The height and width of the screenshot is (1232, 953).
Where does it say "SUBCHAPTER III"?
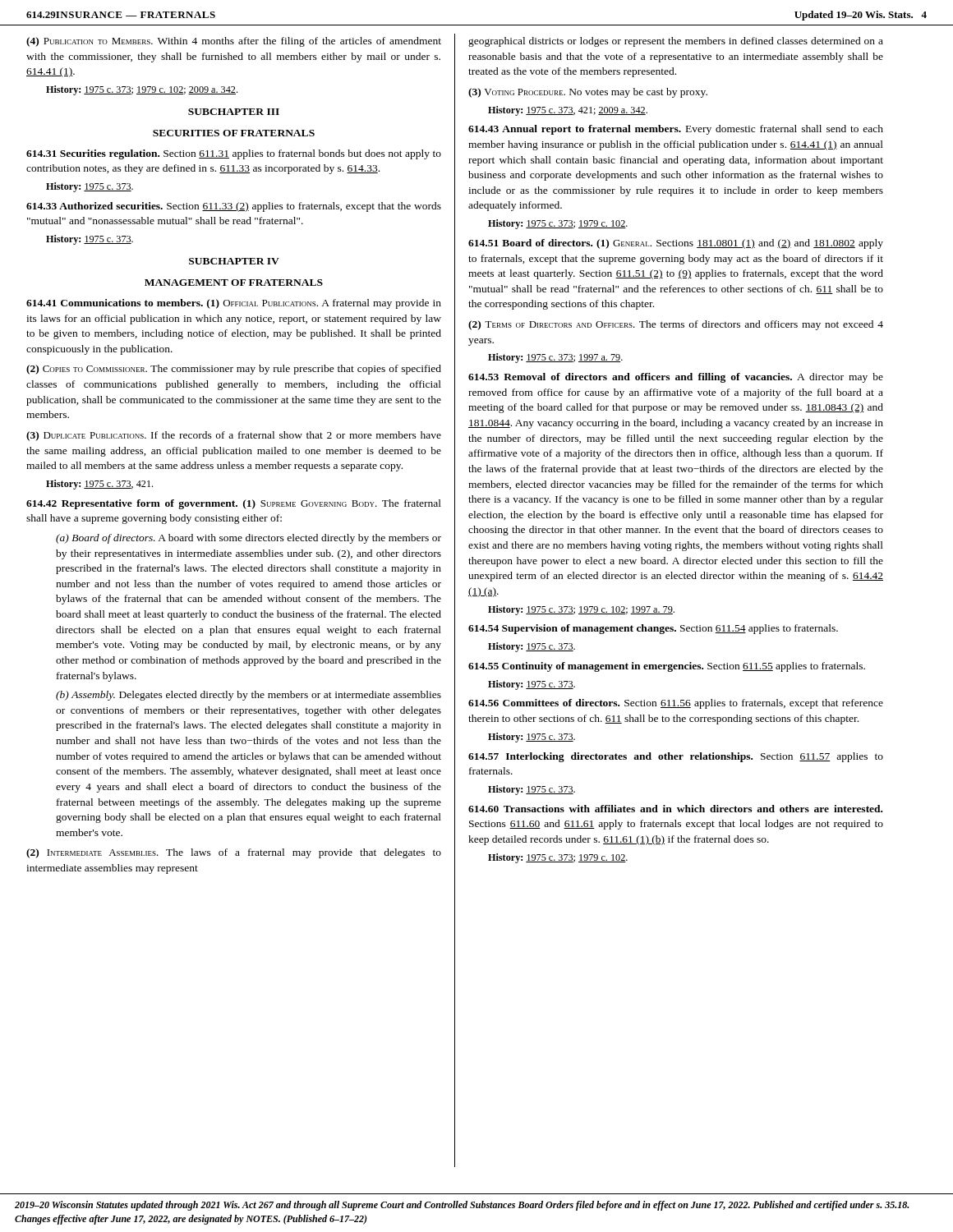[234, 111]
